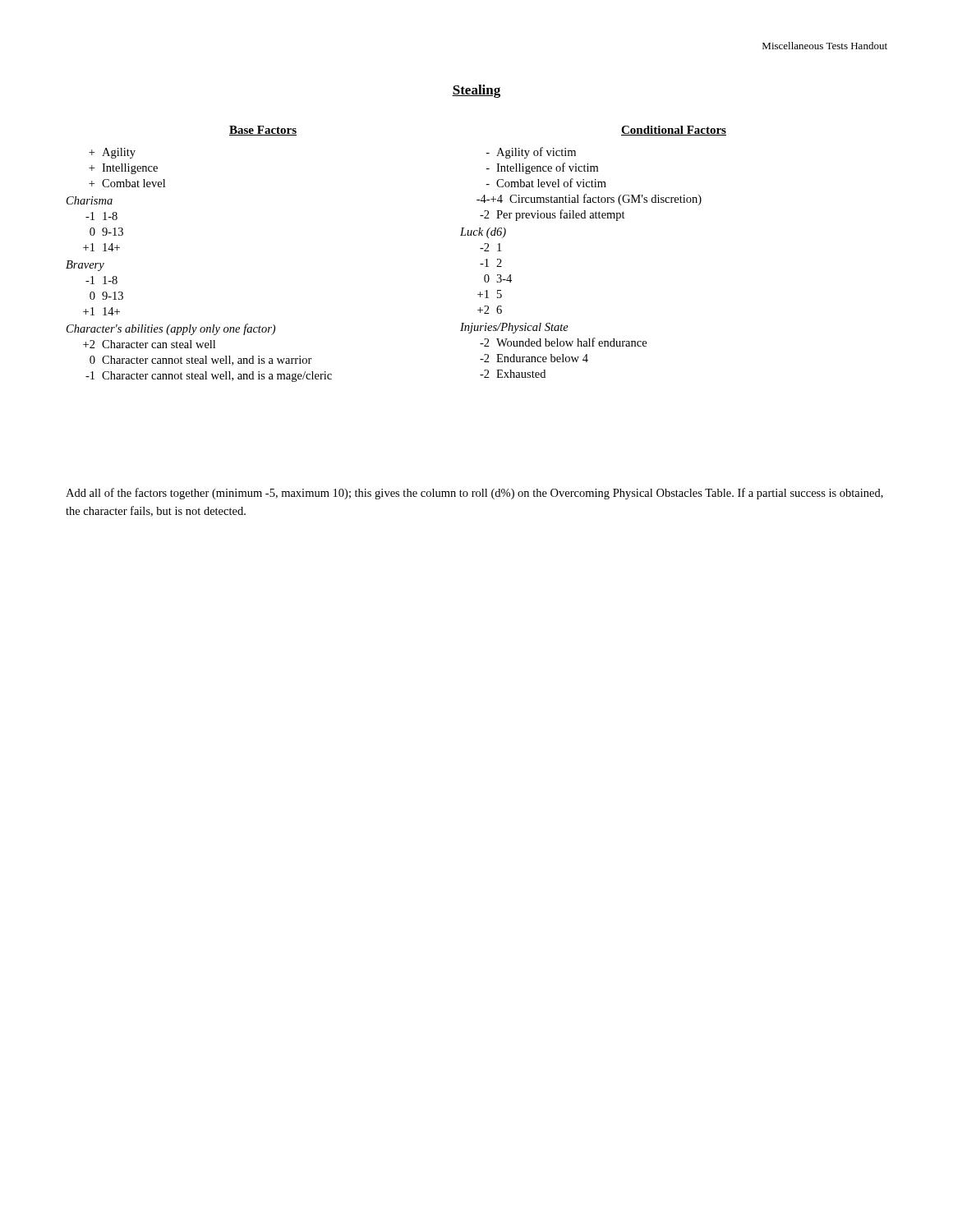Select the list item that says "Character's abilities (apply"
Screen dimensions: 1232x953
[171, 329]
